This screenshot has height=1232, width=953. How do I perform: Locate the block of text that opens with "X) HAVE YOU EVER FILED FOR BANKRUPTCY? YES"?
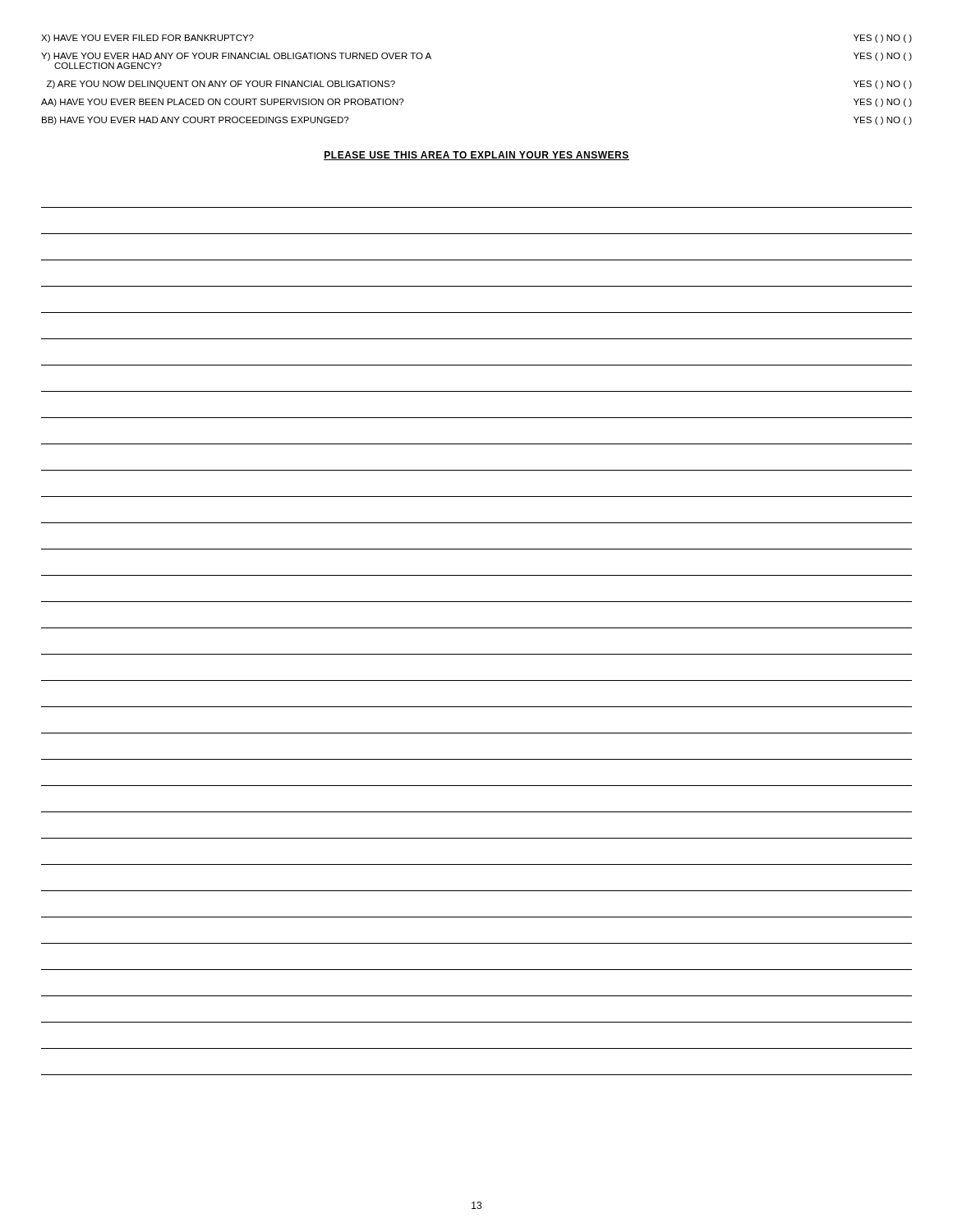coord(149,38)
